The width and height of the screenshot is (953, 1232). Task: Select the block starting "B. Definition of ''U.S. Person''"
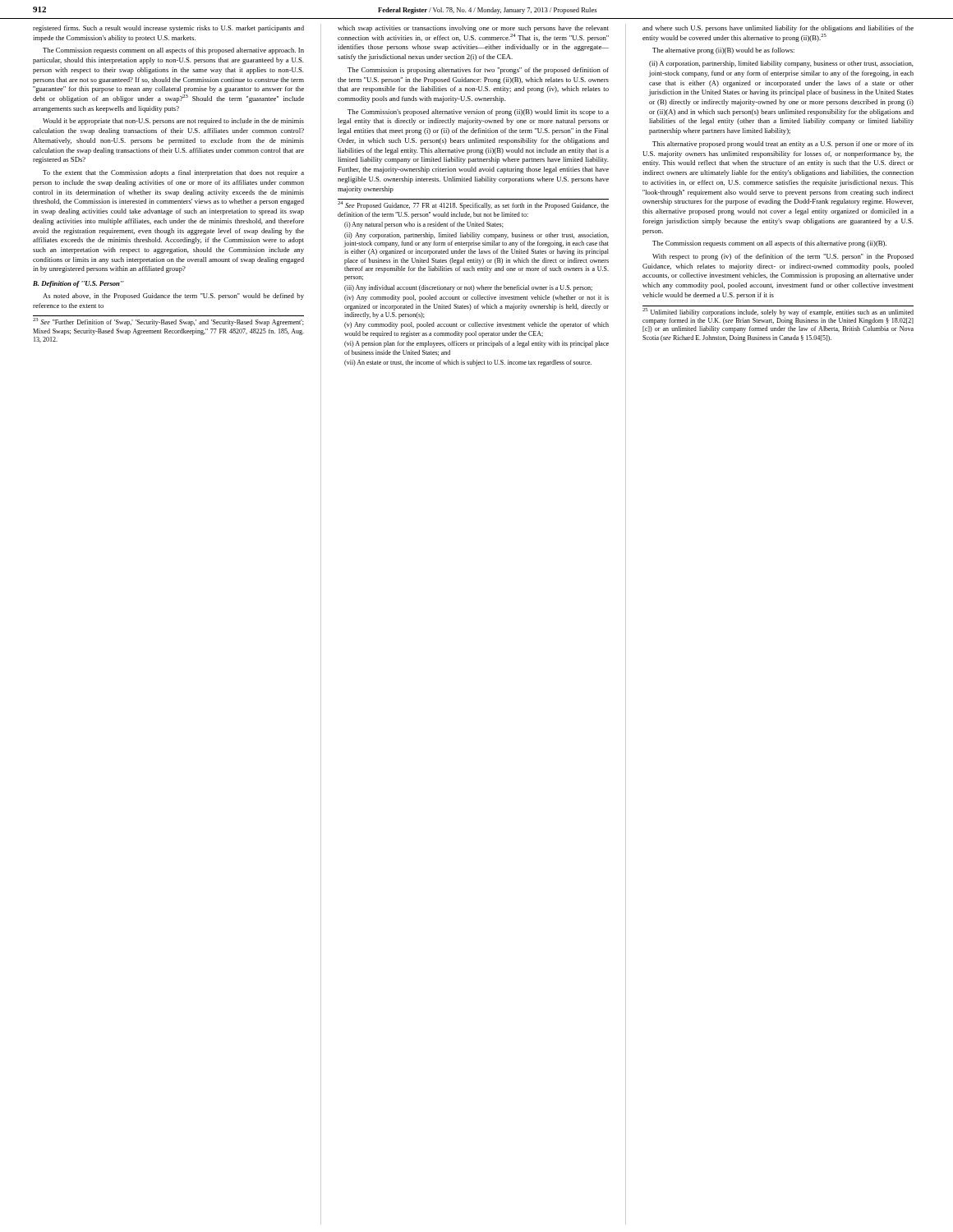168,284
